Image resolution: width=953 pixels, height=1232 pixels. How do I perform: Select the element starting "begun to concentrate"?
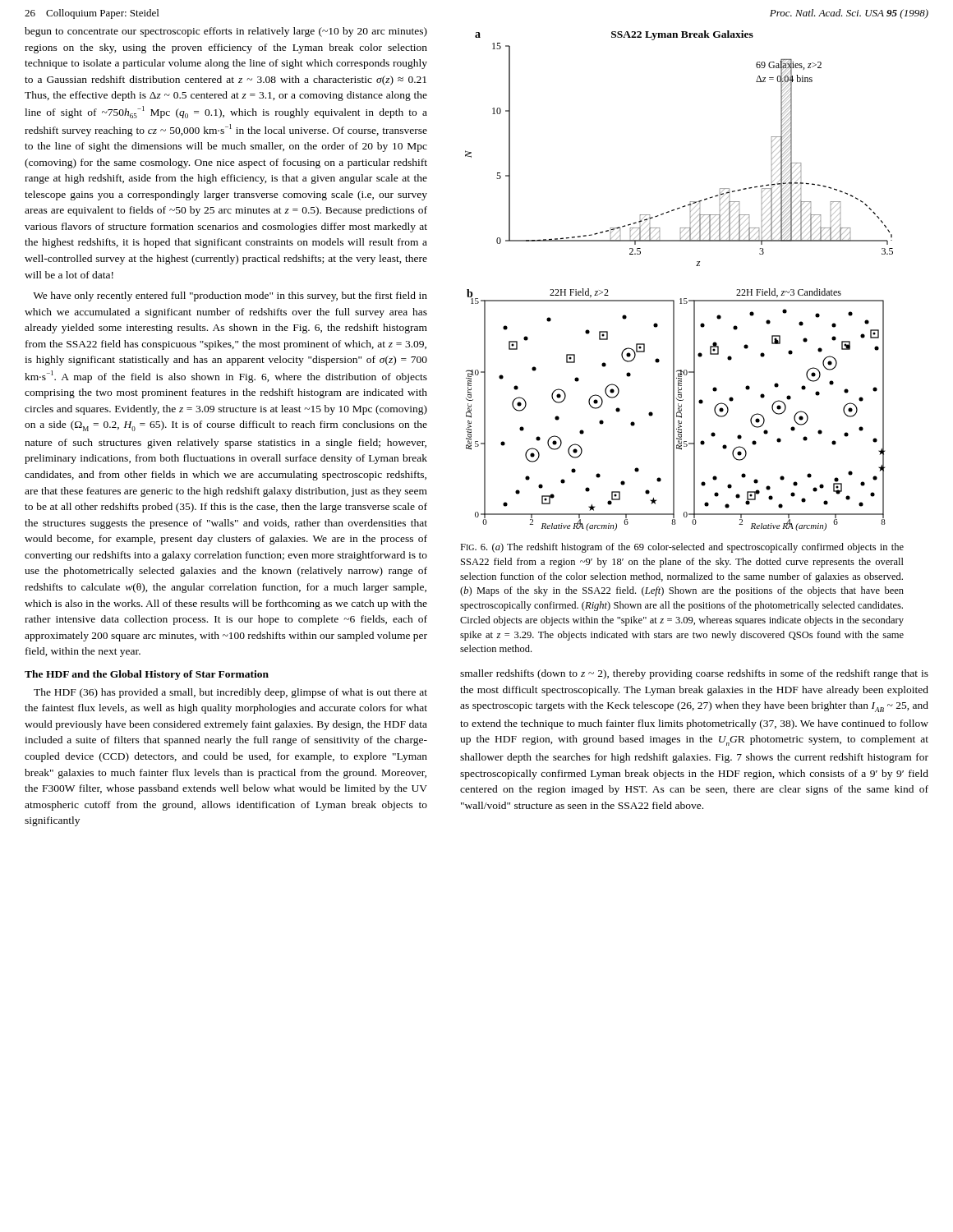point(226,153)
